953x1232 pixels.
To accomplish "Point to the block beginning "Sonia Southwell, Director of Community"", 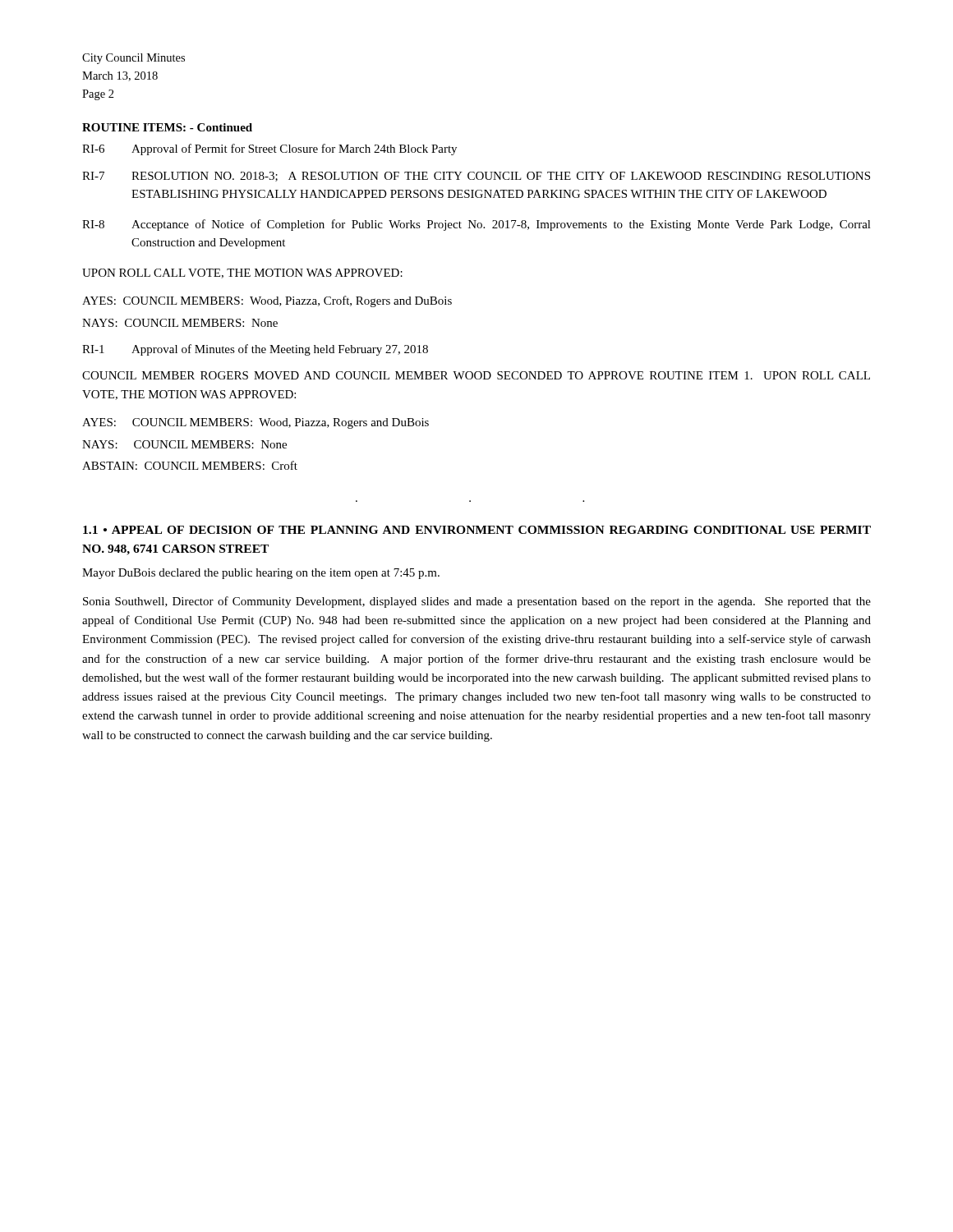I will tap(476, 668).
